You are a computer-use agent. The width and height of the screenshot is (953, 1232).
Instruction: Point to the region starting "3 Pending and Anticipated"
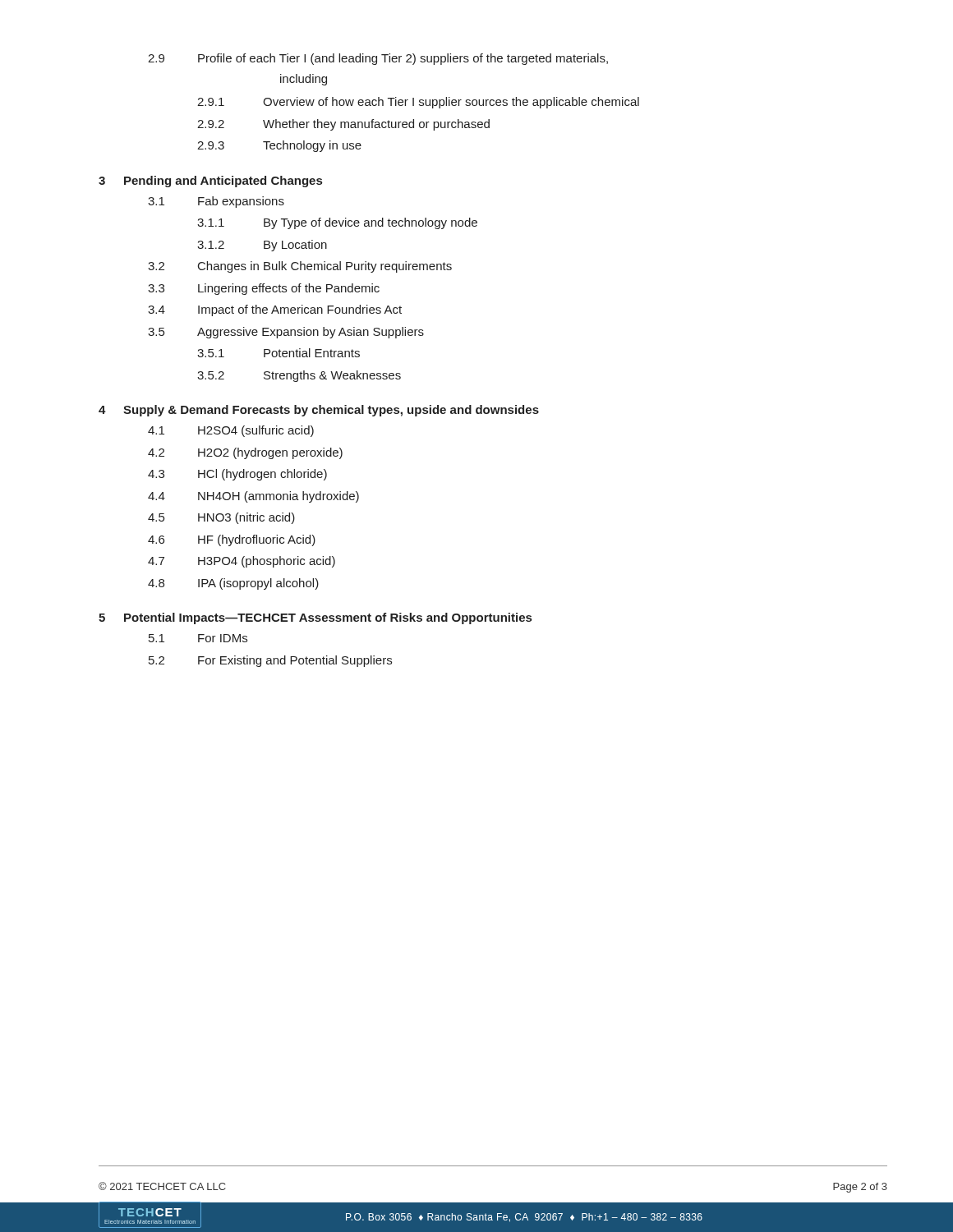pos(211,180)
